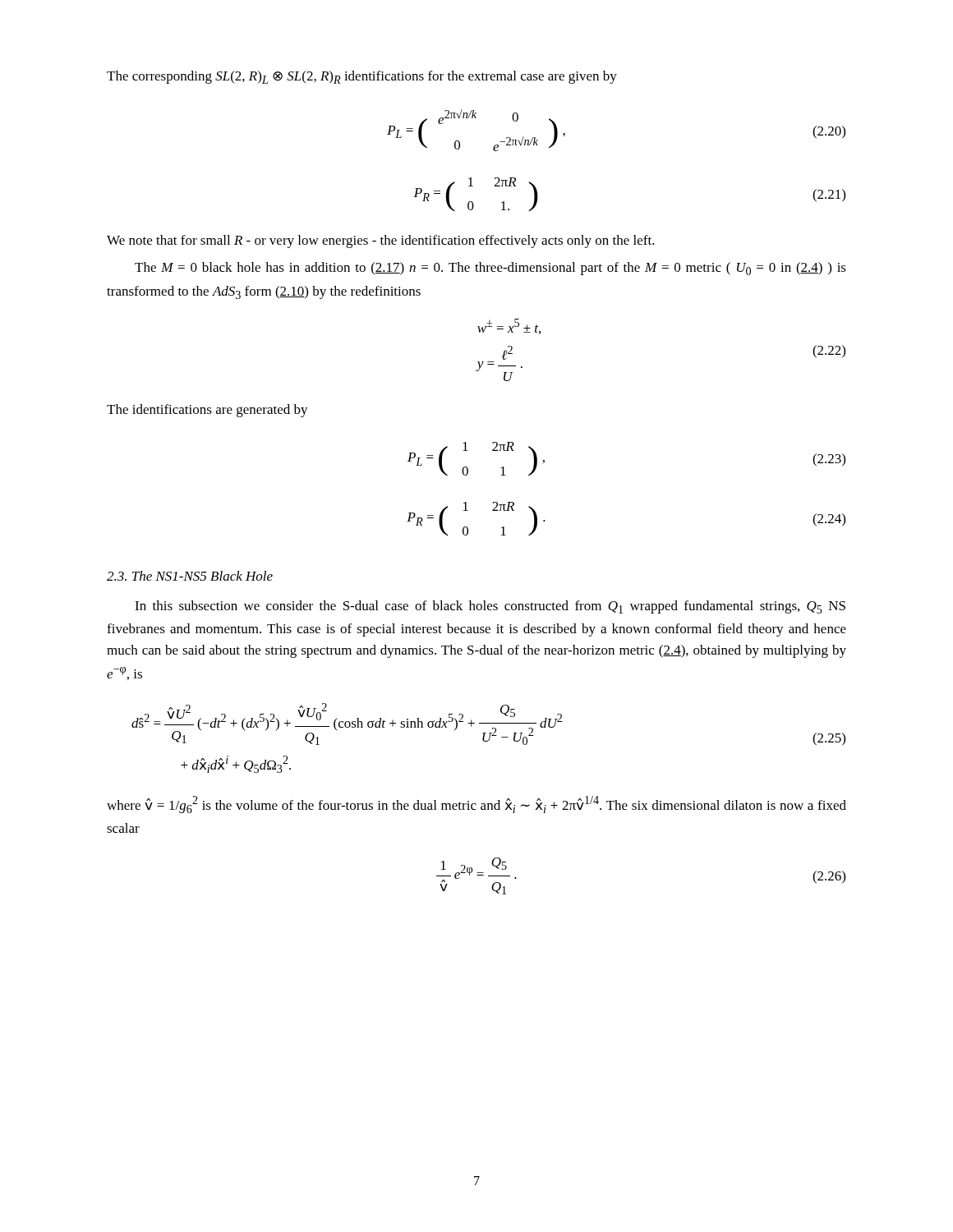Find the formula that says "PR = ( 1 2πR 0 1."

tap(470, 202)
